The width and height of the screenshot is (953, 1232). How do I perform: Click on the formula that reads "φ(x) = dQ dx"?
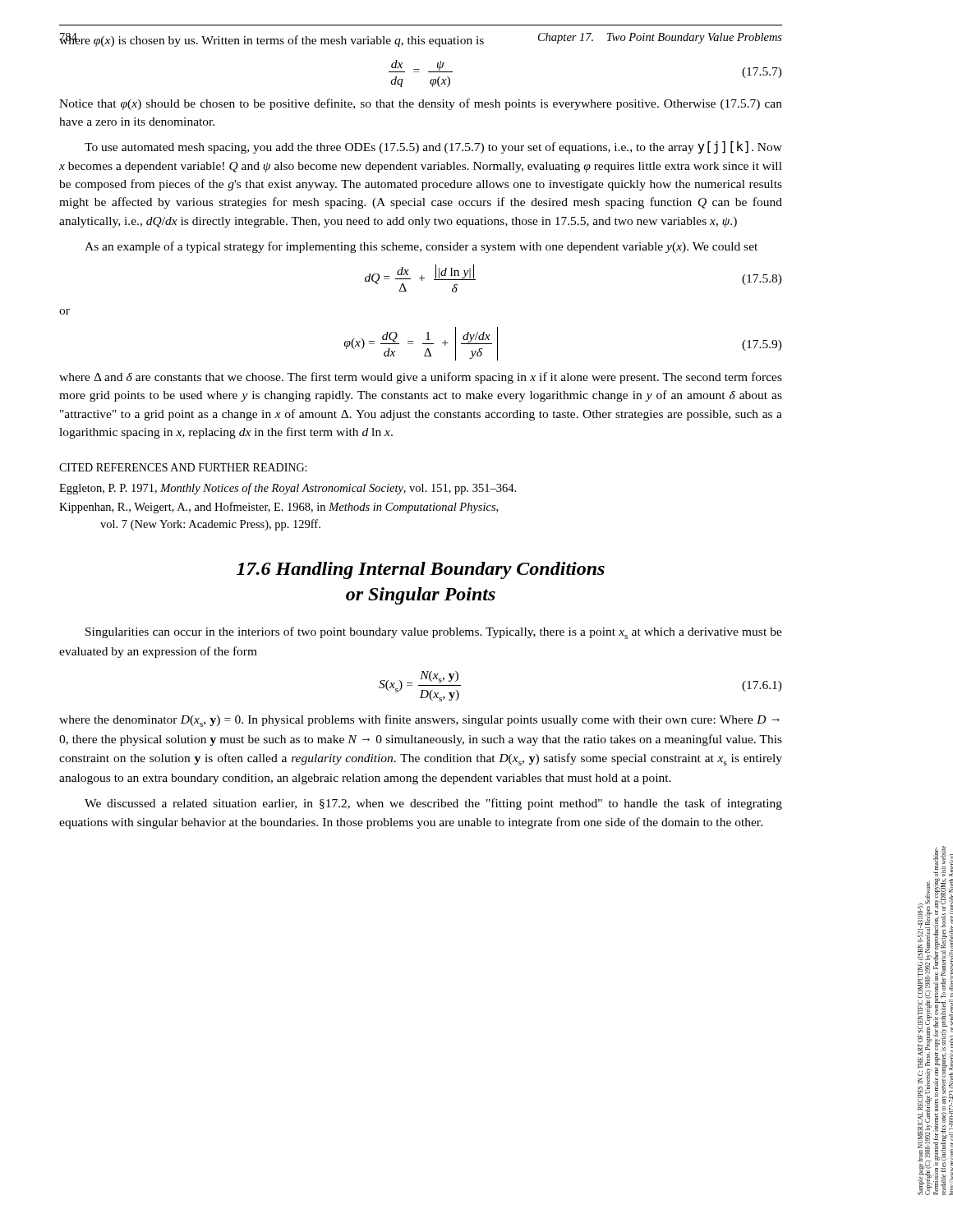click(421, 344)
